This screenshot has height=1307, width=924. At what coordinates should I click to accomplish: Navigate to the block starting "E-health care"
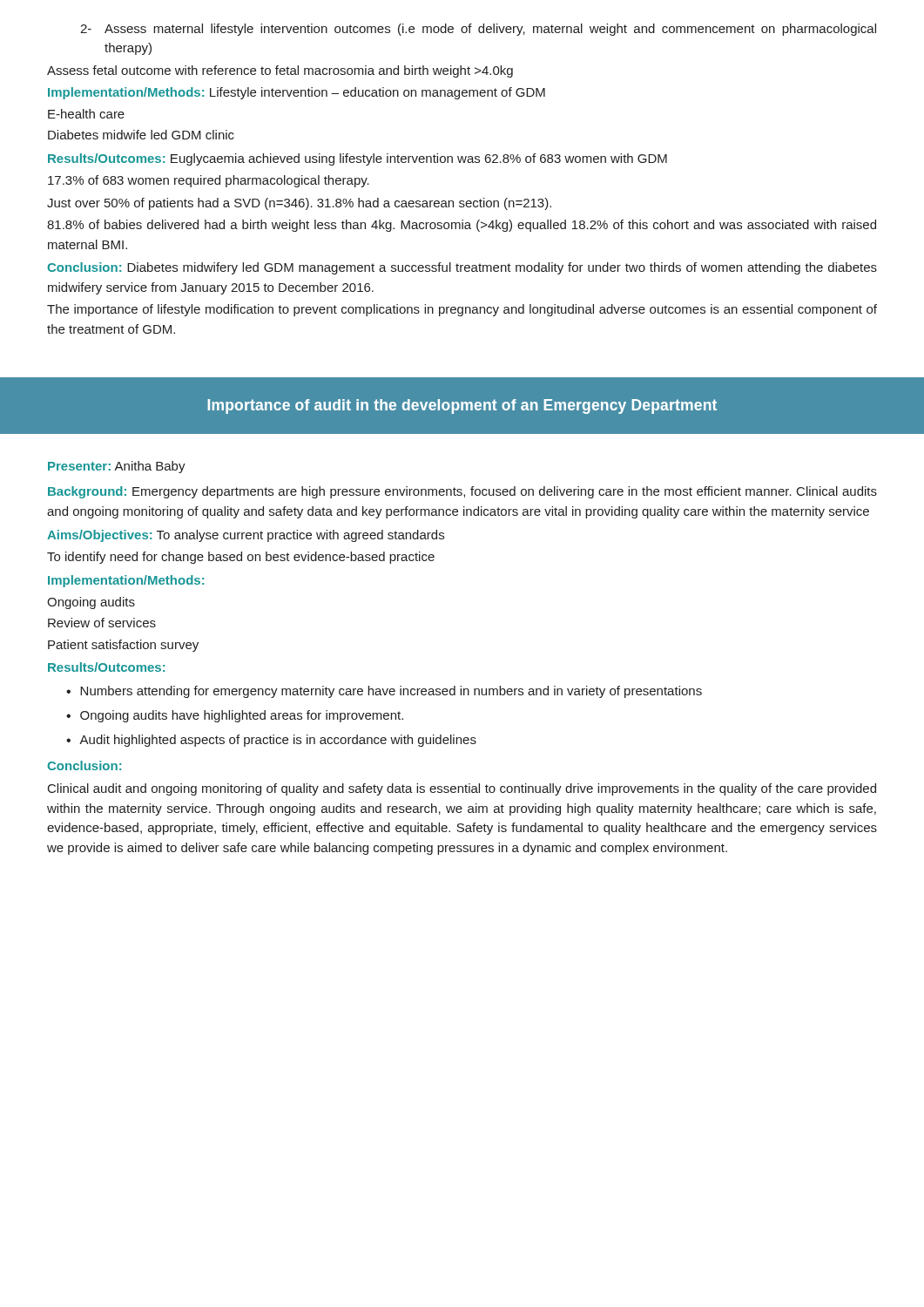click(x=86, y=113)
